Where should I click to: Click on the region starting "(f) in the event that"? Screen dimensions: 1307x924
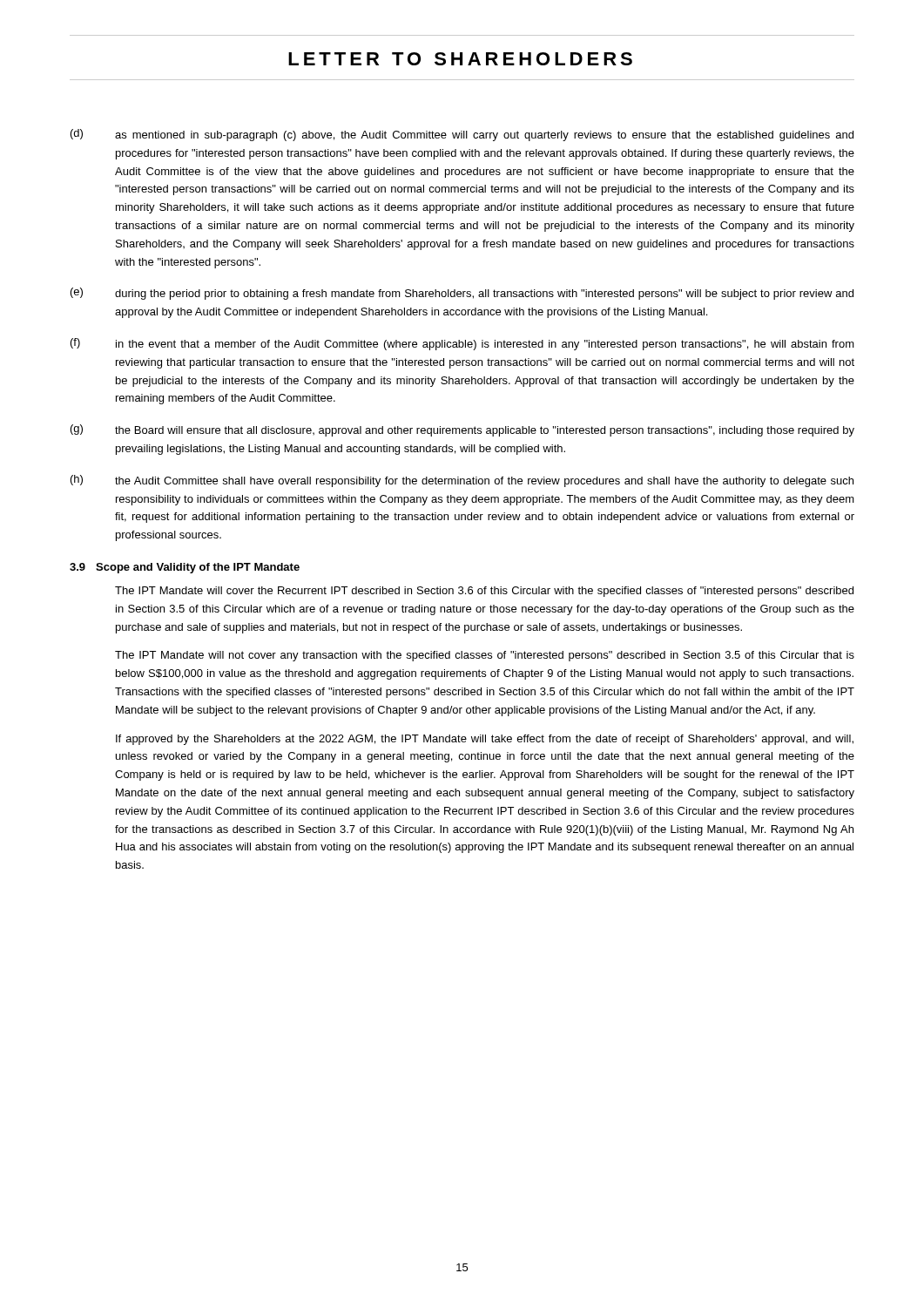pos(462,372)
